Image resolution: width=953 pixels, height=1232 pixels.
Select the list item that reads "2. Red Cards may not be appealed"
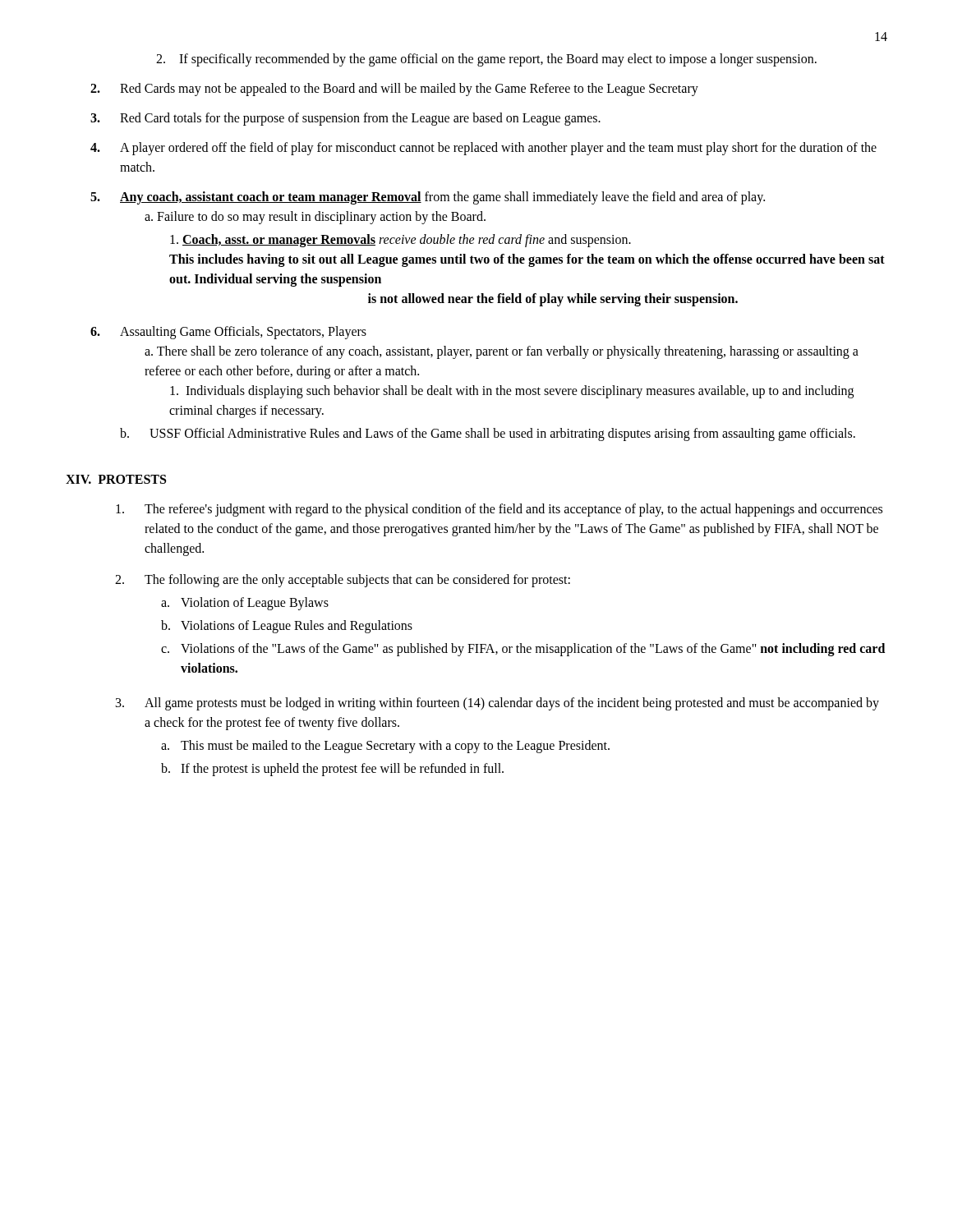pyautogui.click(x=489, y=89)
